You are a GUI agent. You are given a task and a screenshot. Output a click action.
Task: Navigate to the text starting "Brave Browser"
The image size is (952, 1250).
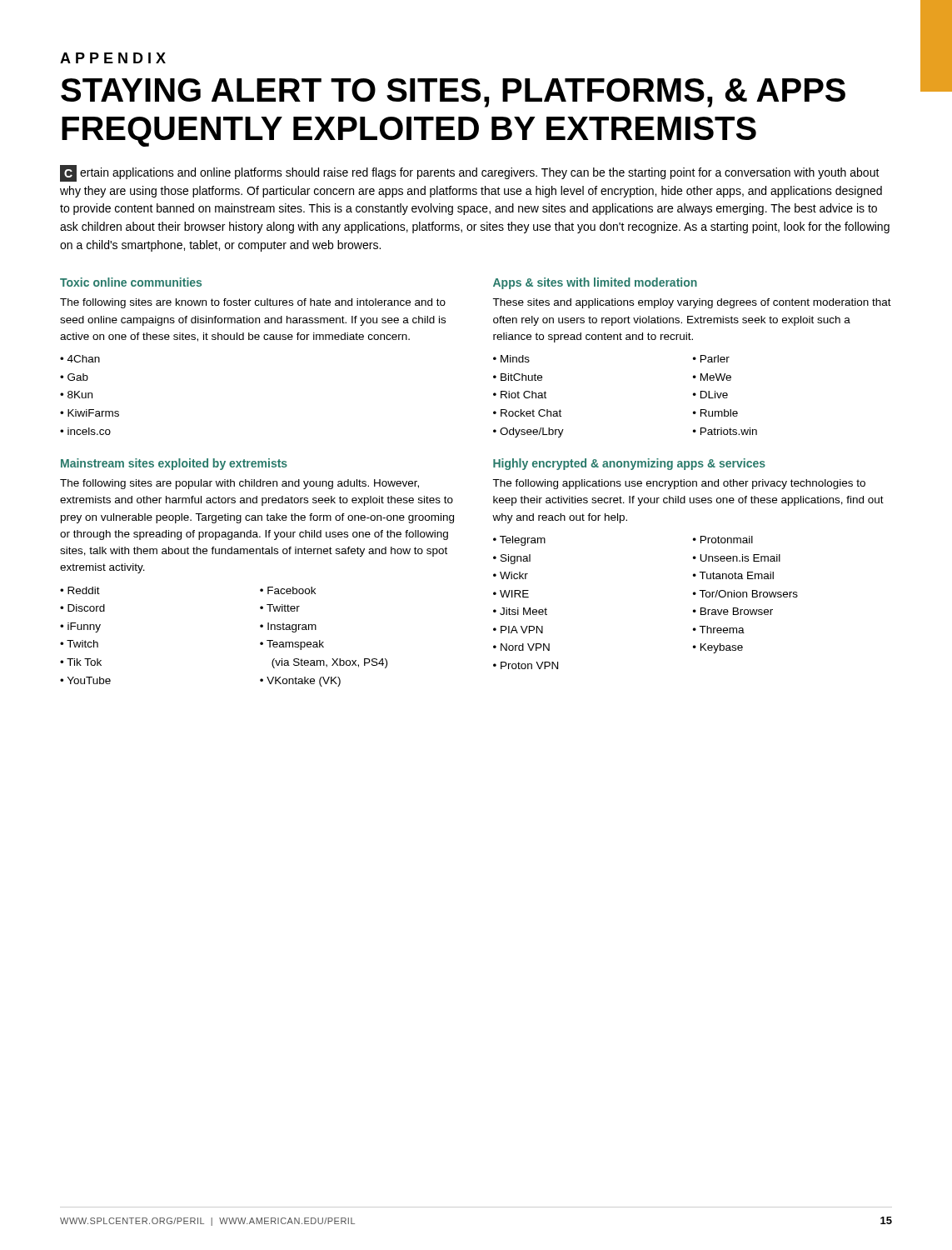(736, 612)
